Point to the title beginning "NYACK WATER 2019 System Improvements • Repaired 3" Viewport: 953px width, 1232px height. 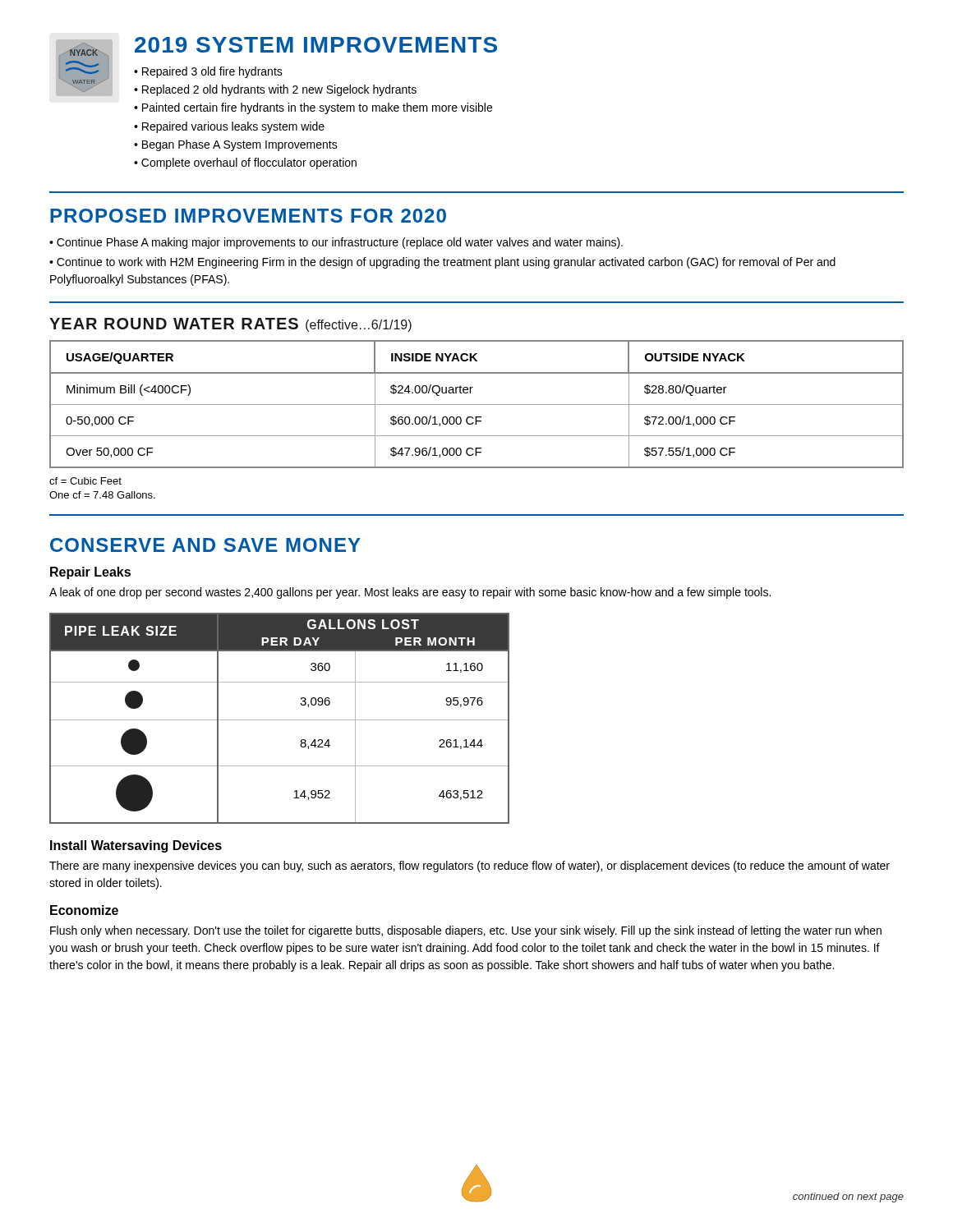click(274, 103)
